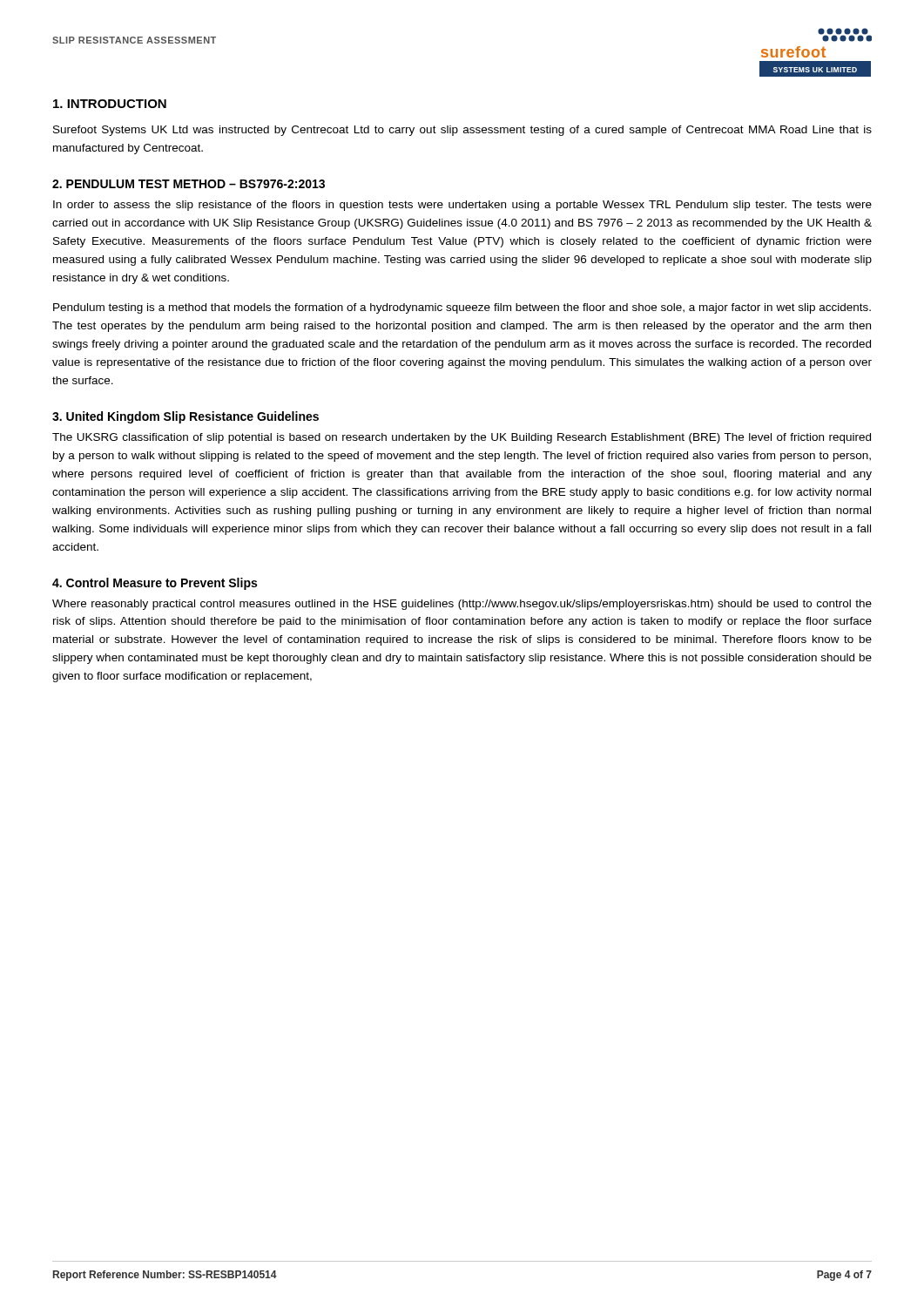Find the text block starting "Pendulum testing is a"
The width and height of the screenshot is (924, 1307).
[x=462, y=344]
